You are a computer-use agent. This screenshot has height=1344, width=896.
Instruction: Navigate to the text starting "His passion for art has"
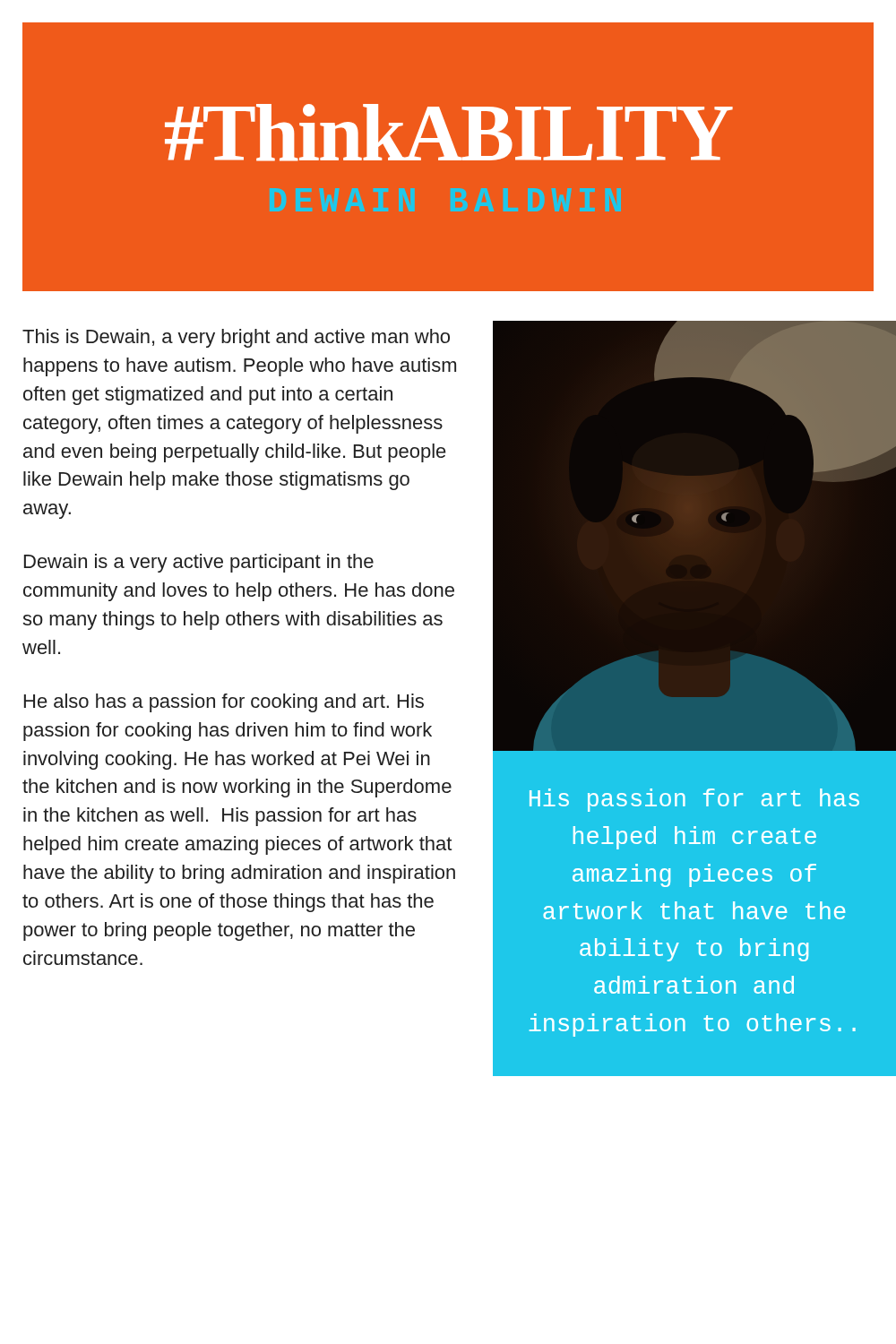tap(694, 913)
